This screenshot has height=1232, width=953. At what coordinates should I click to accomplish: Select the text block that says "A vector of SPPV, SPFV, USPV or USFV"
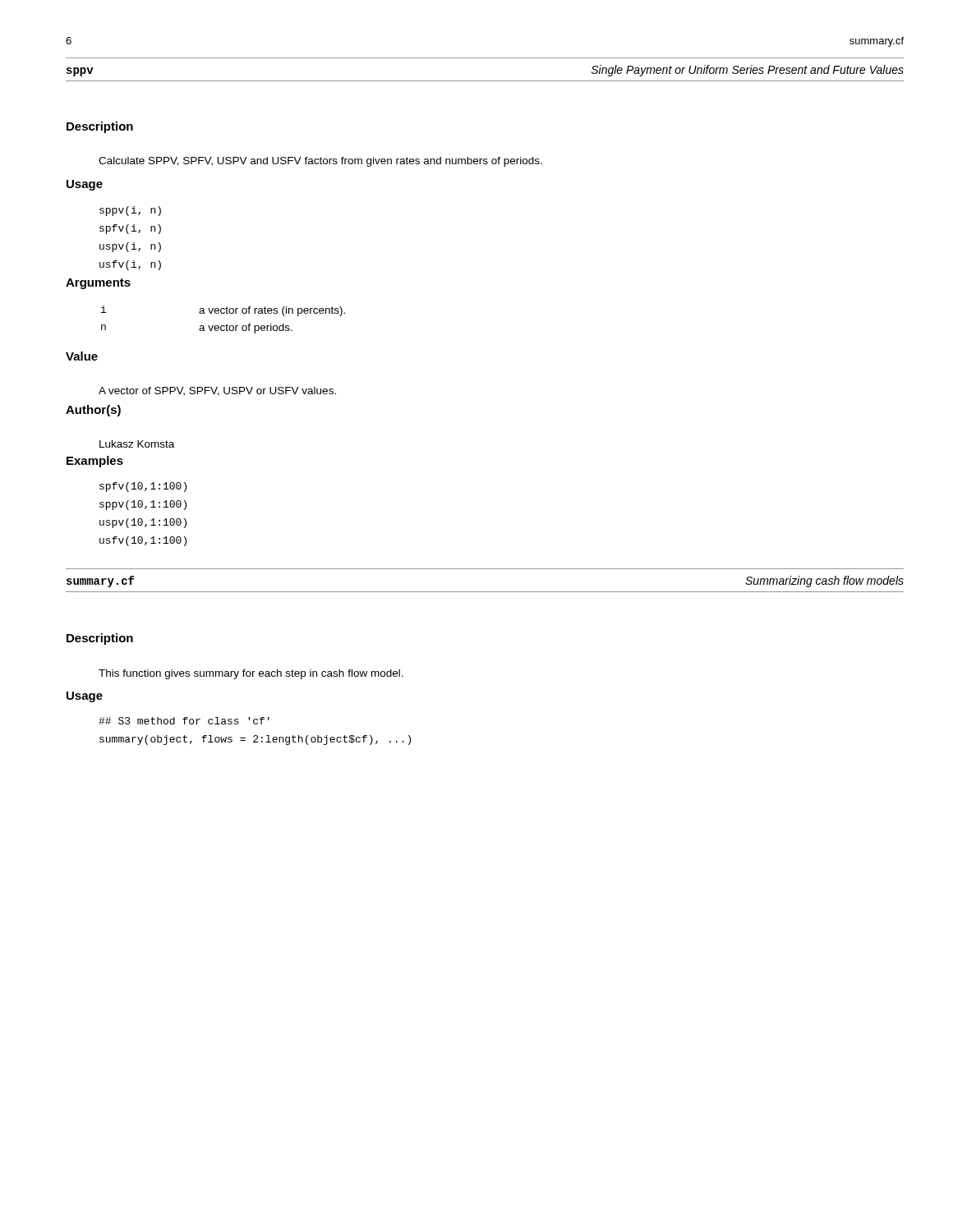click(217, 391)
